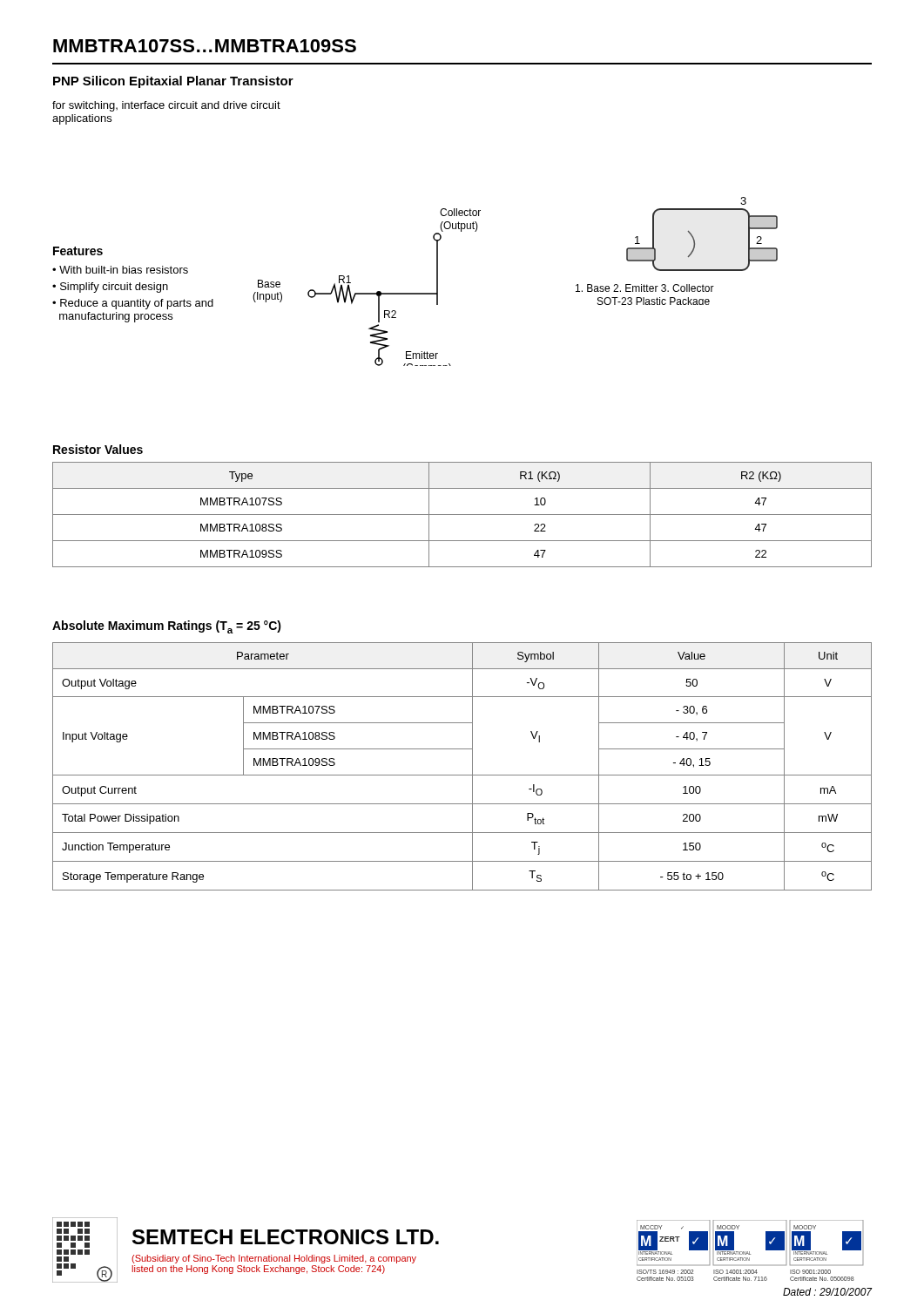The width and height of the screenshot is (924, 1307).
Task: Where does it say "PNP Silicon Epitaxial Planar Transistor"?
Action: coord(173,81)
